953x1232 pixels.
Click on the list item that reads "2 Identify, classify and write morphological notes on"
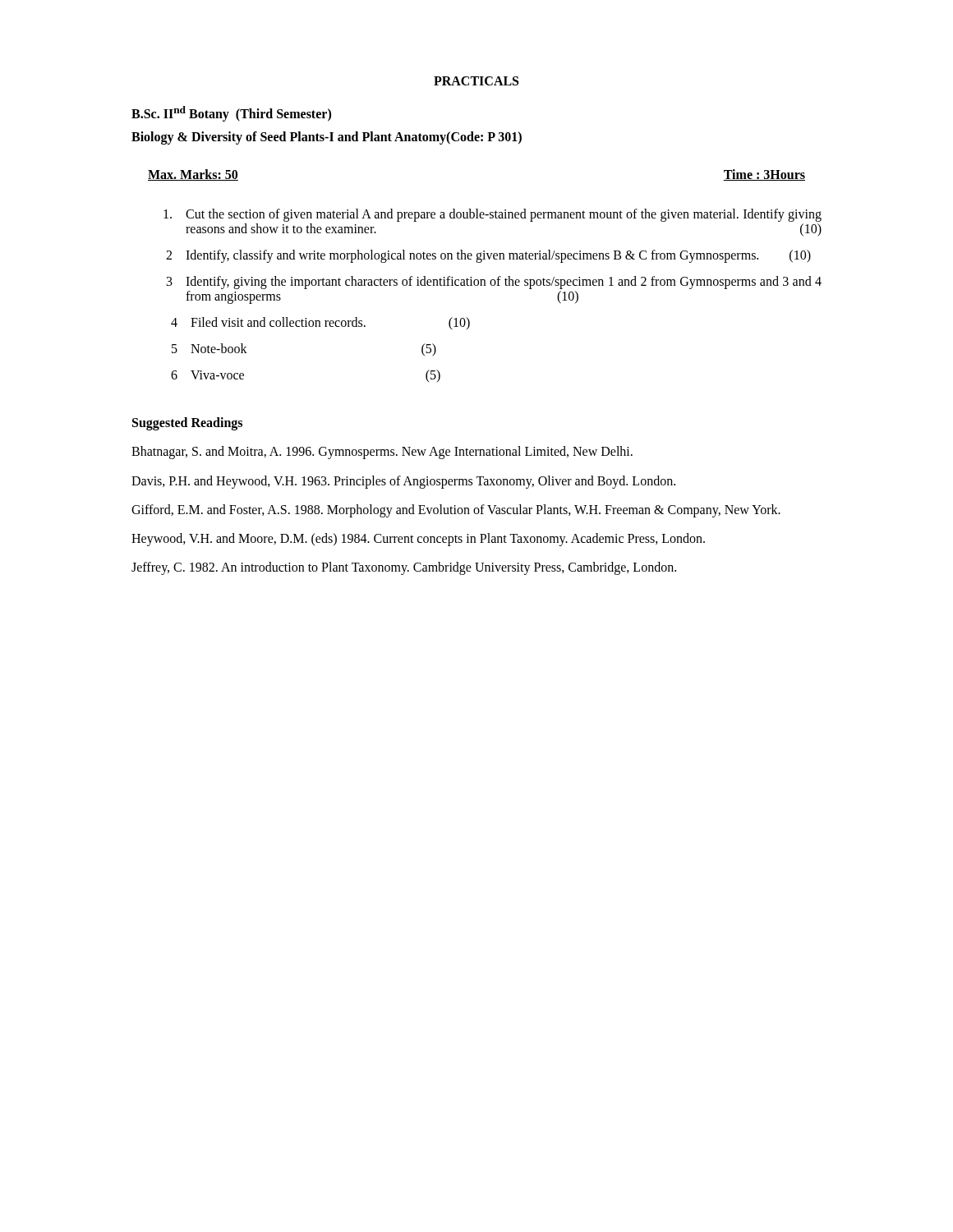pos(476,256)
